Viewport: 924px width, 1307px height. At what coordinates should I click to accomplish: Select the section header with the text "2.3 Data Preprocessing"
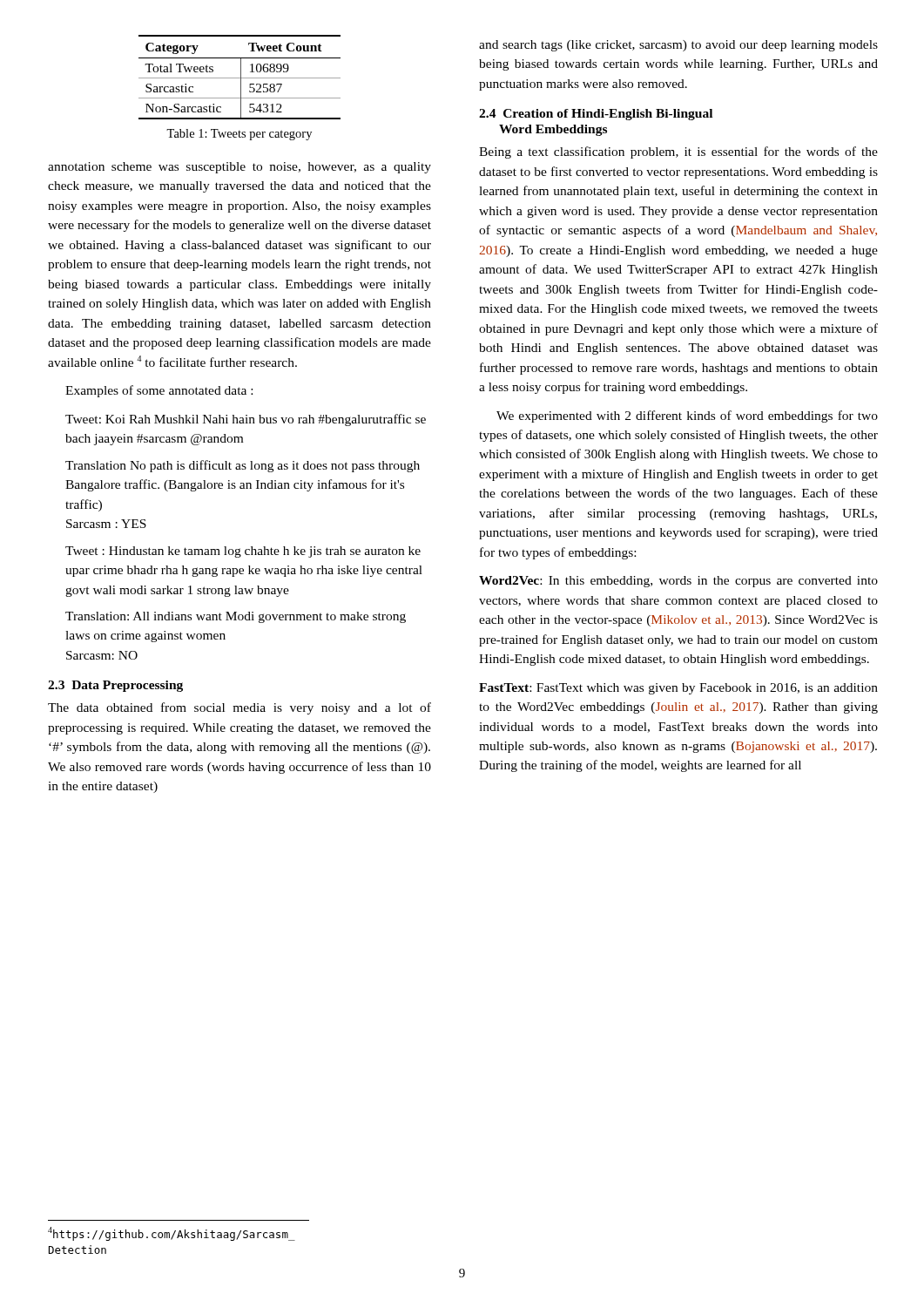click(x=116, y=685)
